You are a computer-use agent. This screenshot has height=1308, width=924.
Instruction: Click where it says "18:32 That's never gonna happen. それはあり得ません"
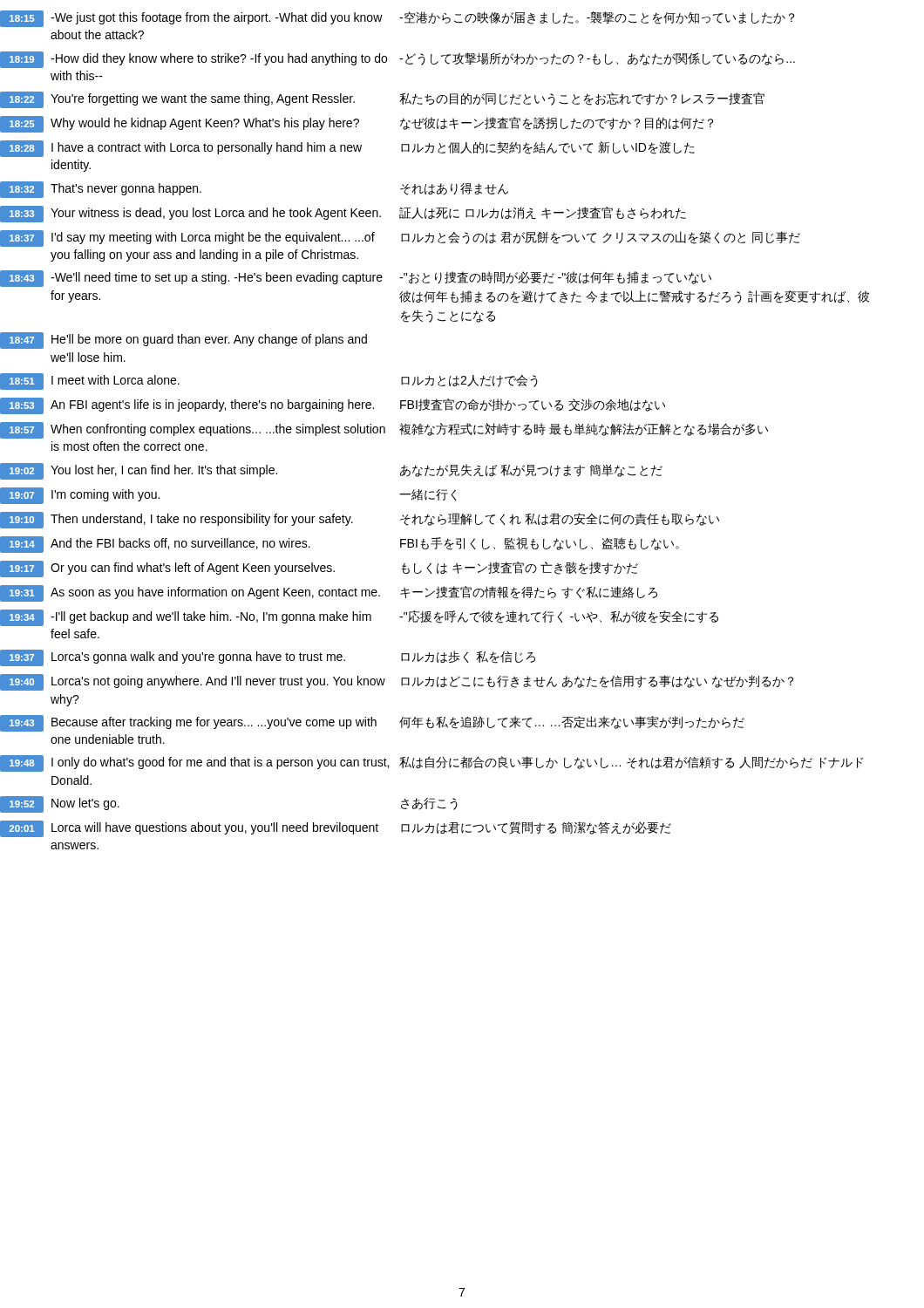coord(435,189)
